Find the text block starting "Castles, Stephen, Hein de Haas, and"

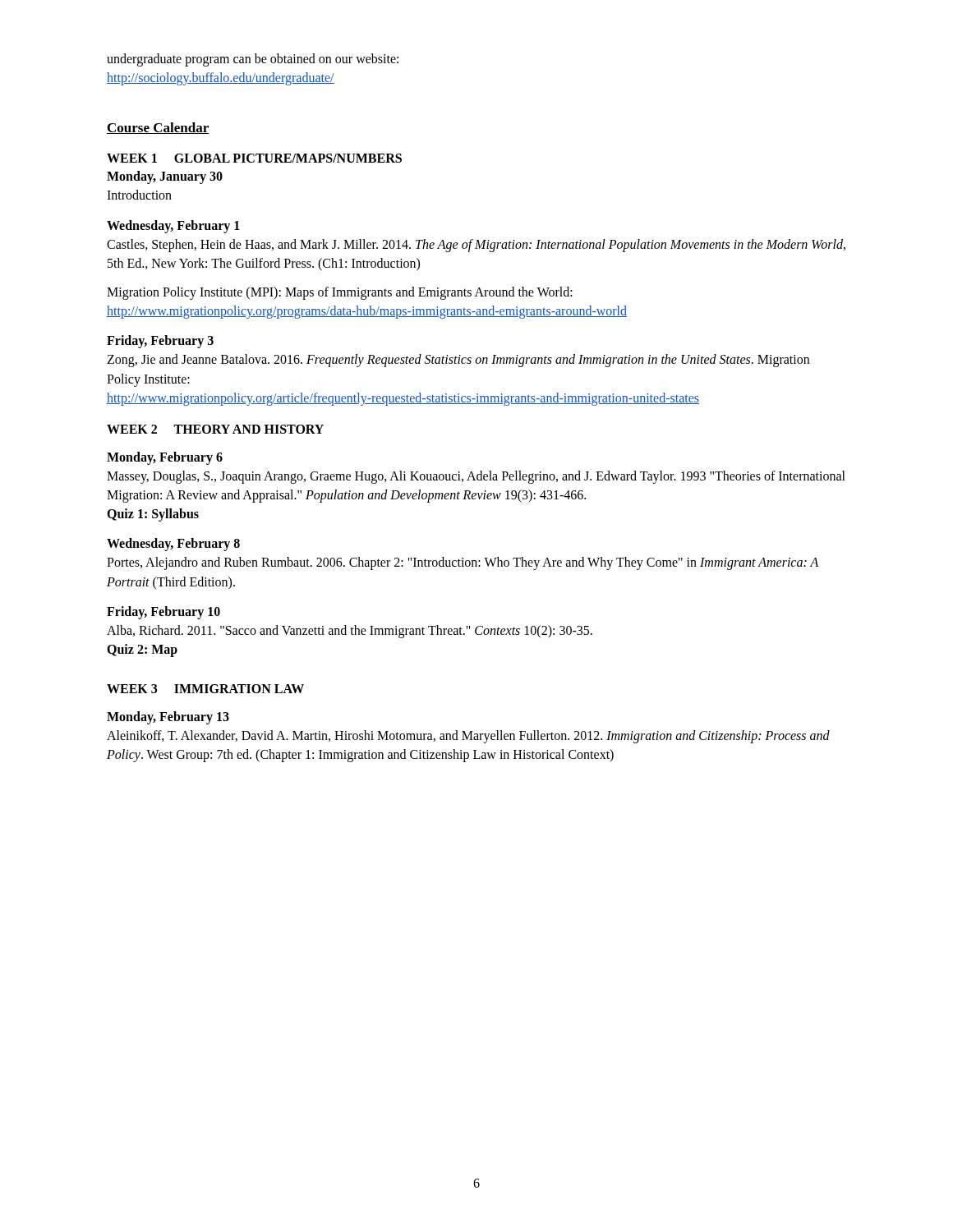coord(476,254)
